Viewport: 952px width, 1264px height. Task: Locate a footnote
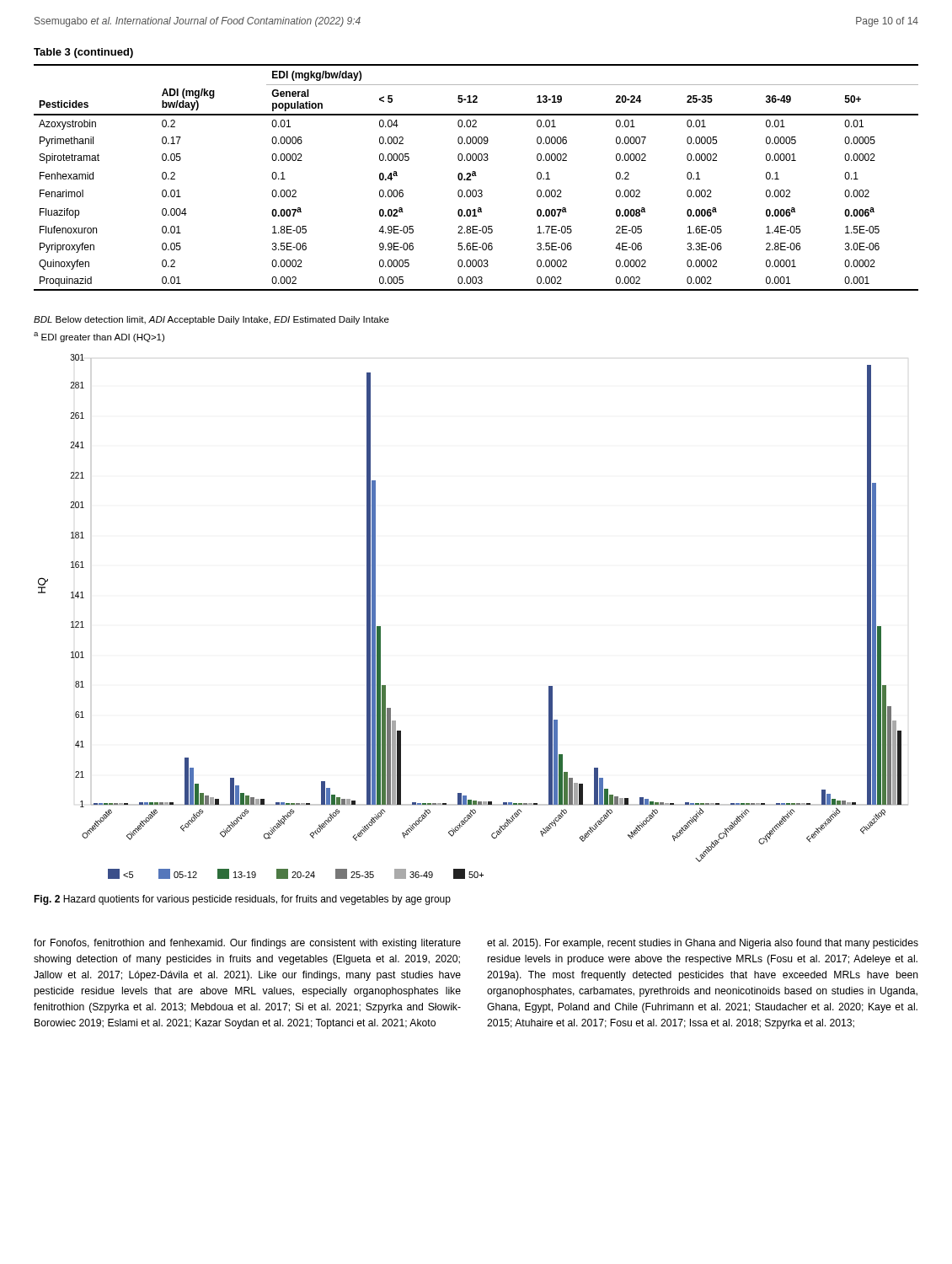tap(211, 328)
